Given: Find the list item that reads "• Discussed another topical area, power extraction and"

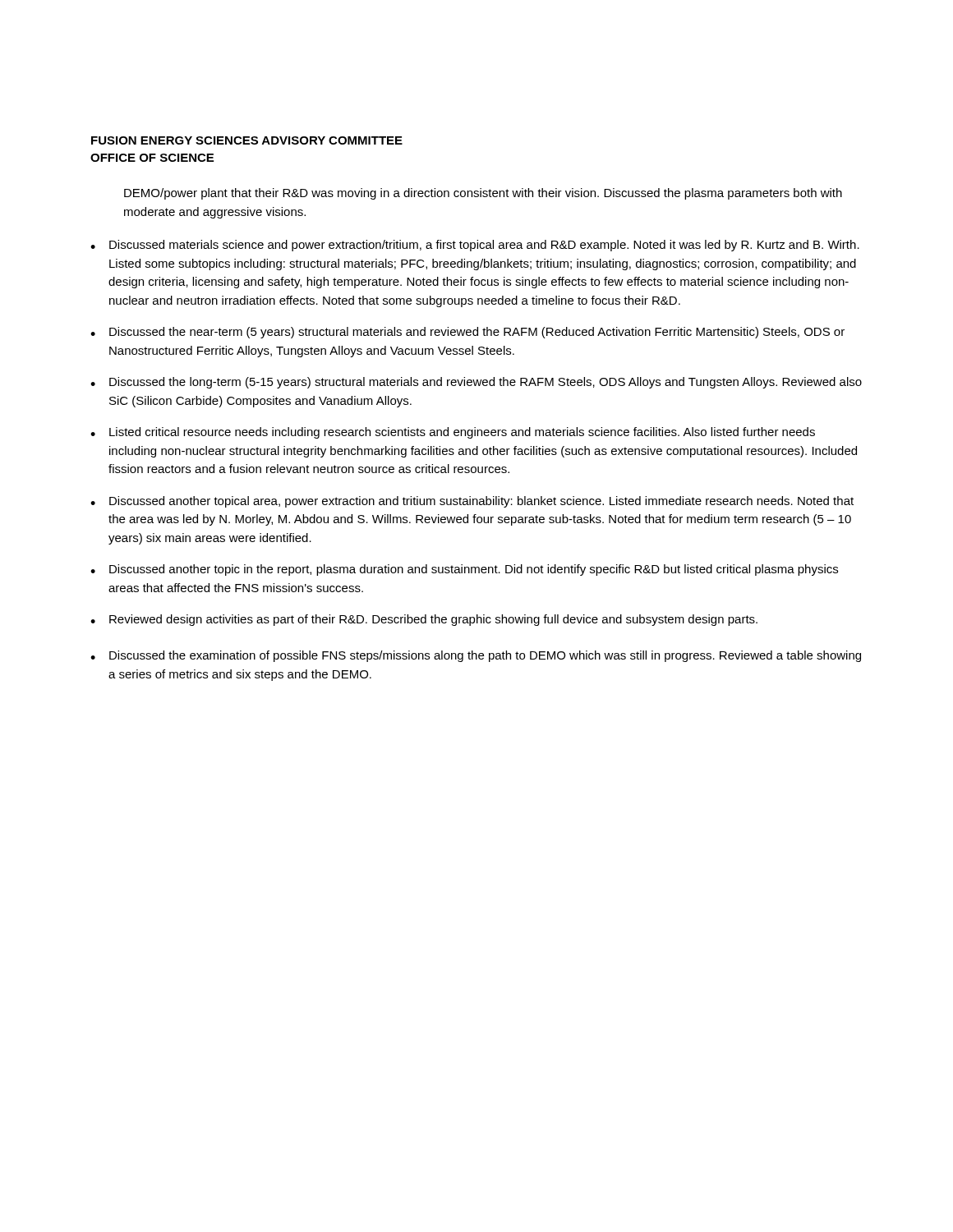Looking at the screenshot, I should 476,519.
